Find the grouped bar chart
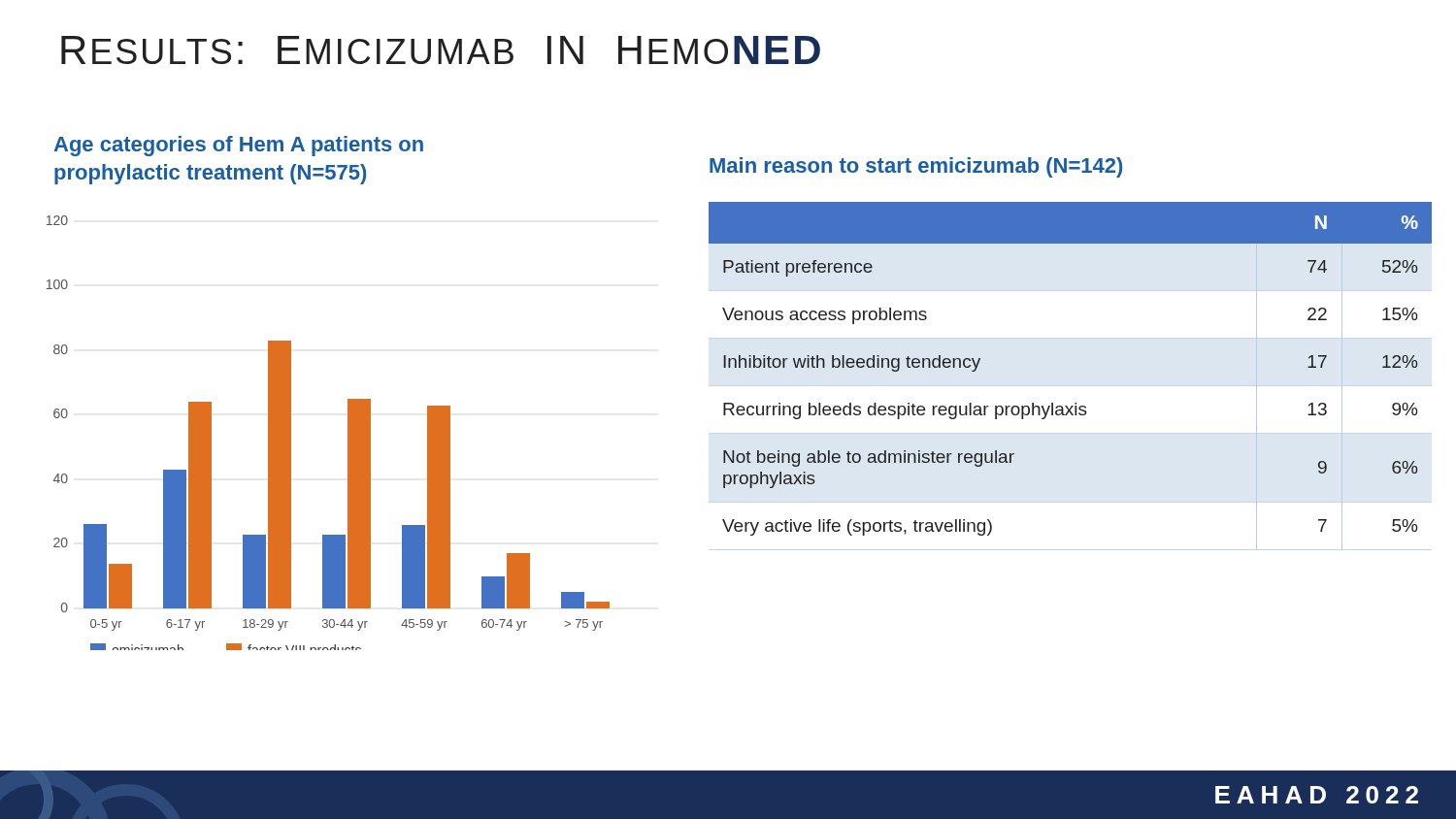The height and width of the screenshot is (819, 1456). coord(352,427)
